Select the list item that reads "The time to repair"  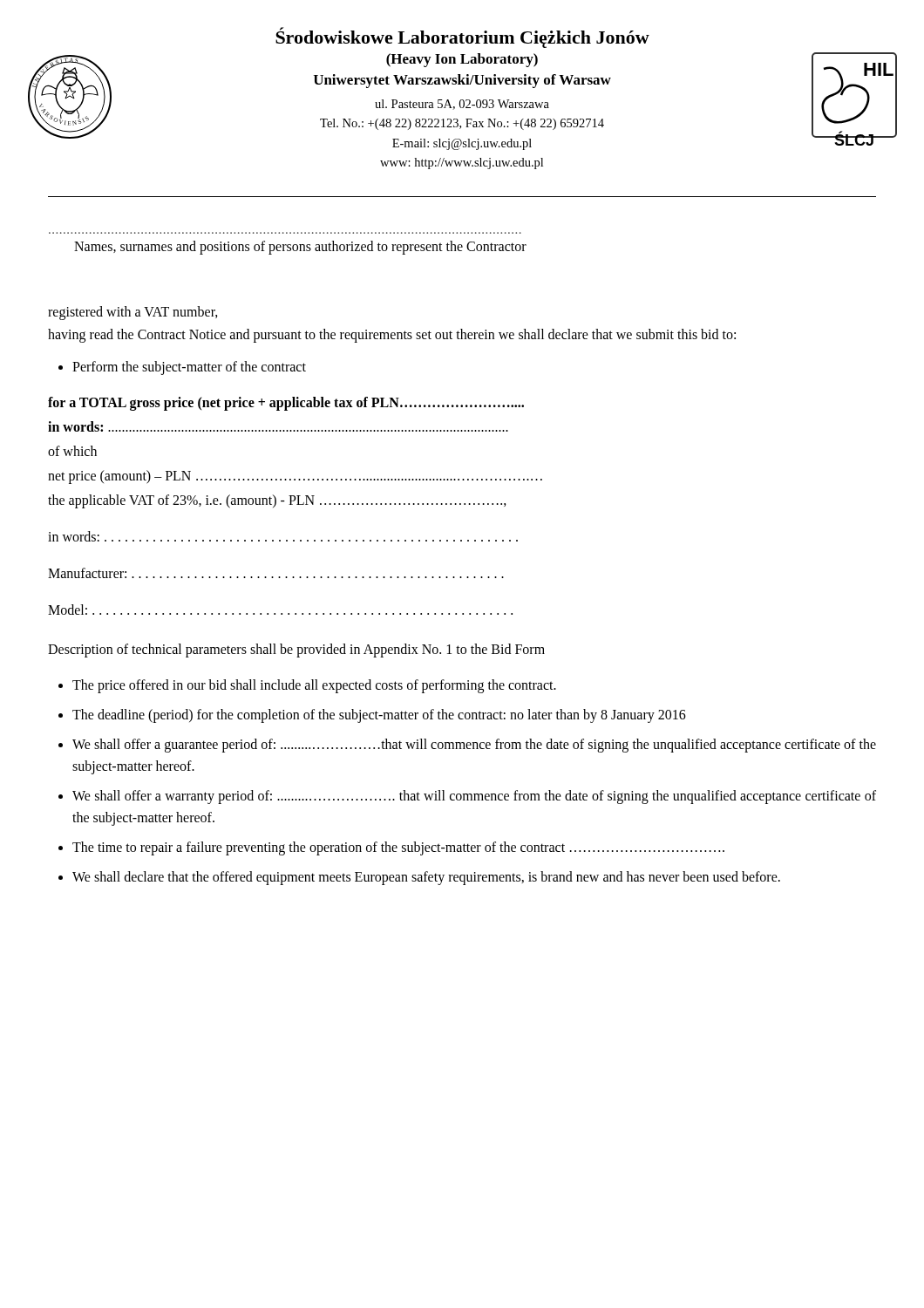pos(399,847)
